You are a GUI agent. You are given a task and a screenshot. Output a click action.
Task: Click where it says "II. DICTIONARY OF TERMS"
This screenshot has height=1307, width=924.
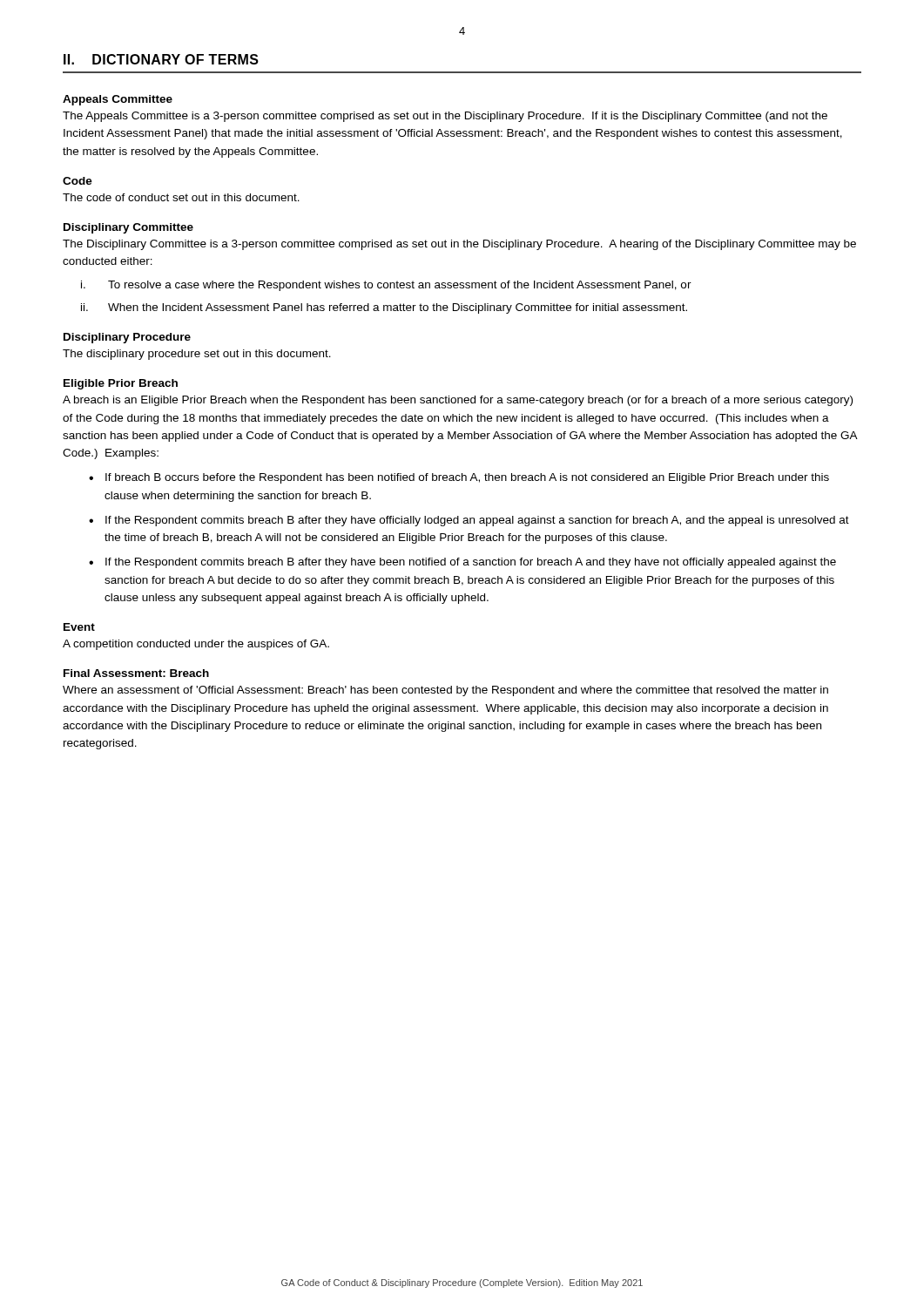point(462,60)
